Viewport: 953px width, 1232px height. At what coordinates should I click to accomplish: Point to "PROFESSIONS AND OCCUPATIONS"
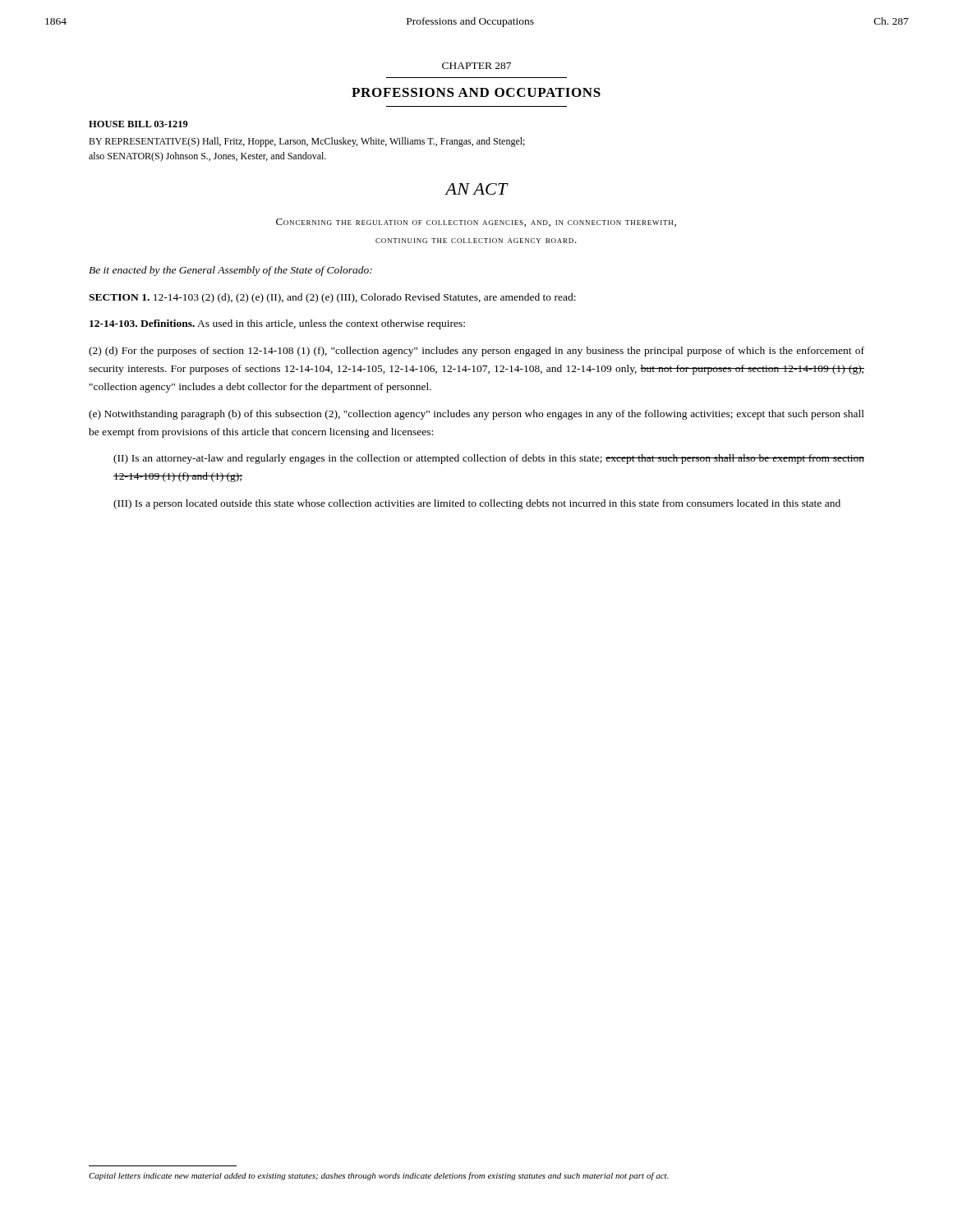[476, 92]
